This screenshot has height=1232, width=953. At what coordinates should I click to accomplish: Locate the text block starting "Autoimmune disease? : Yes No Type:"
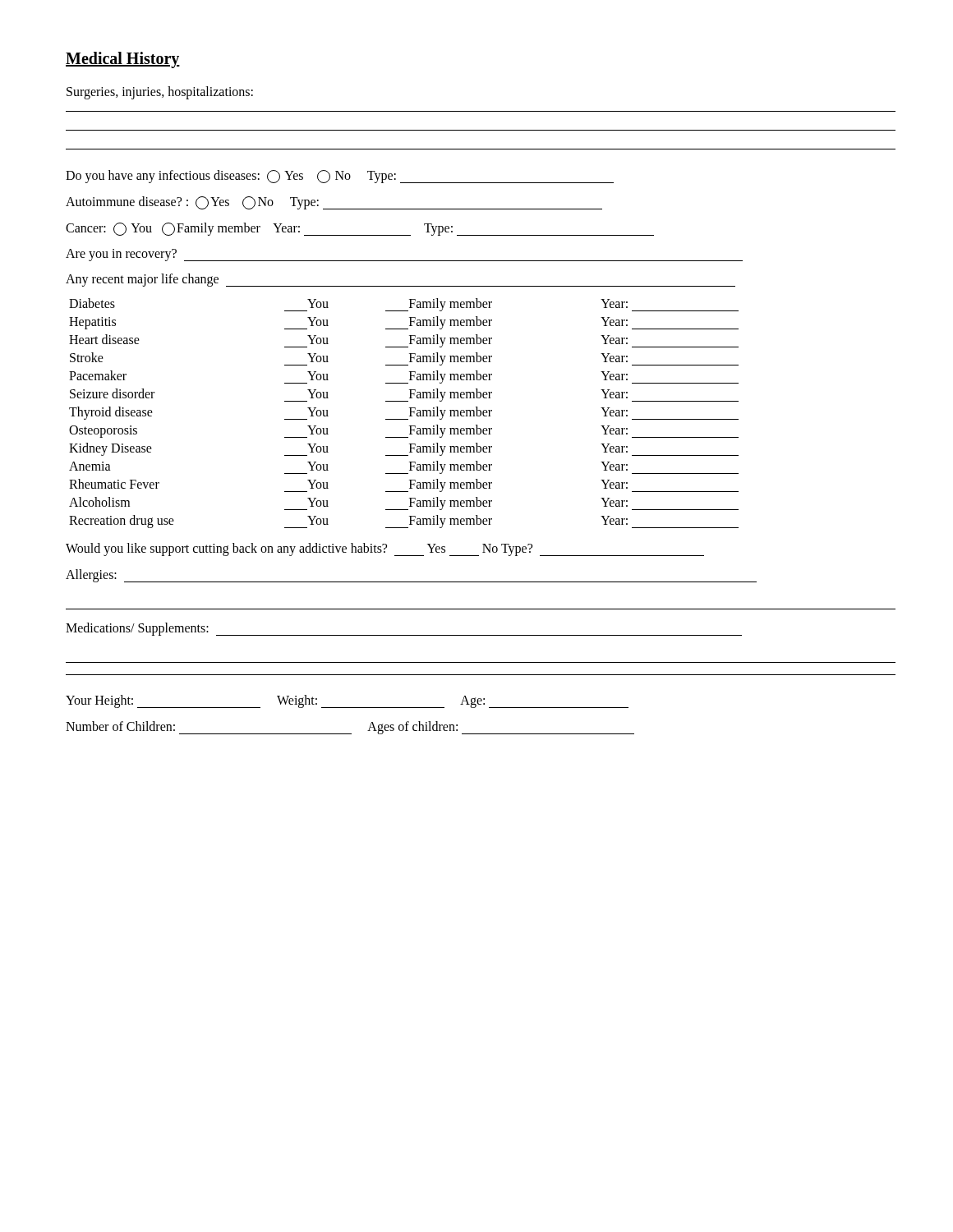tap(334, 202)
